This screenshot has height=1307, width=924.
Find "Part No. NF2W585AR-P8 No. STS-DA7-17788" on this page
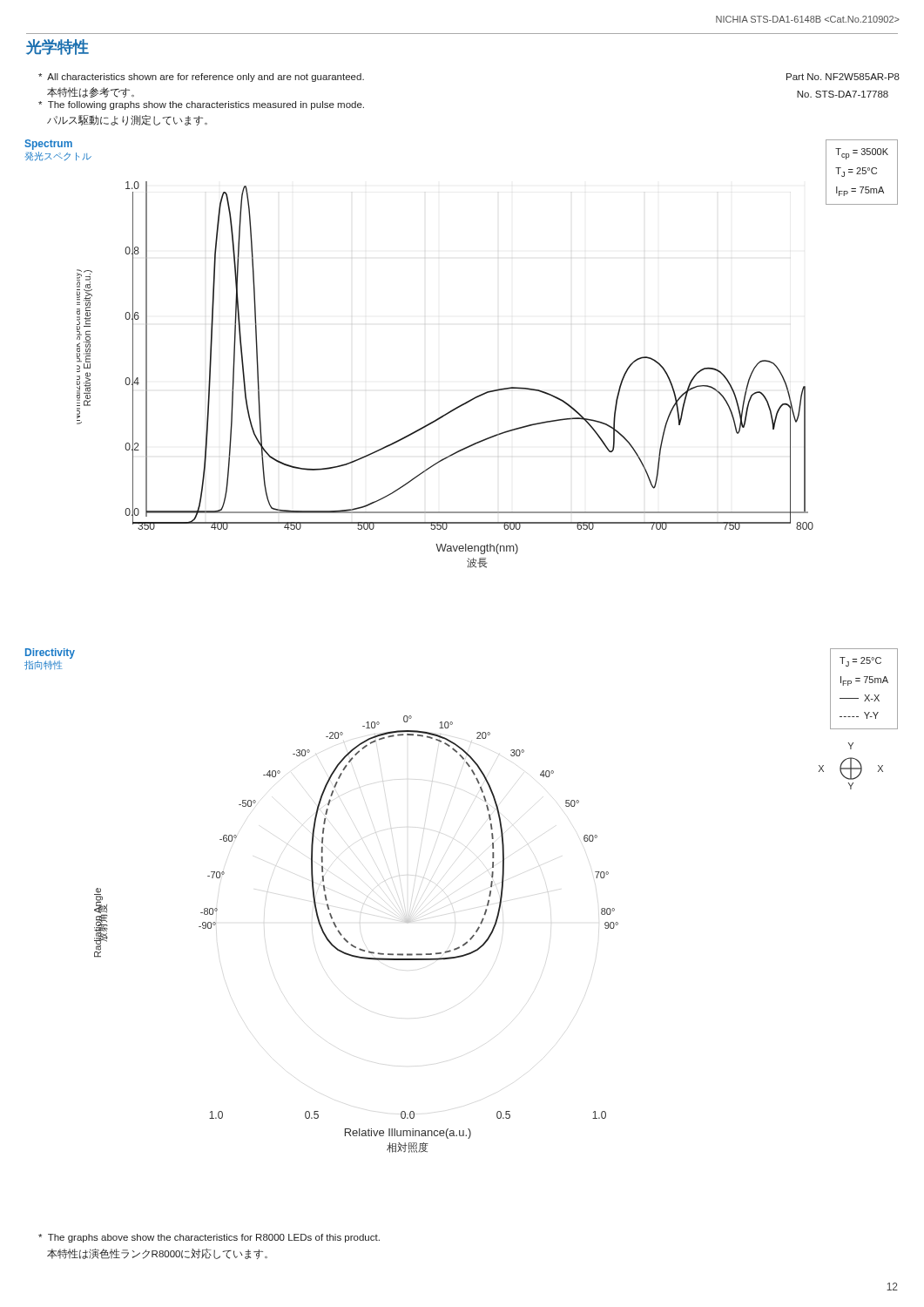coord(843,85)
